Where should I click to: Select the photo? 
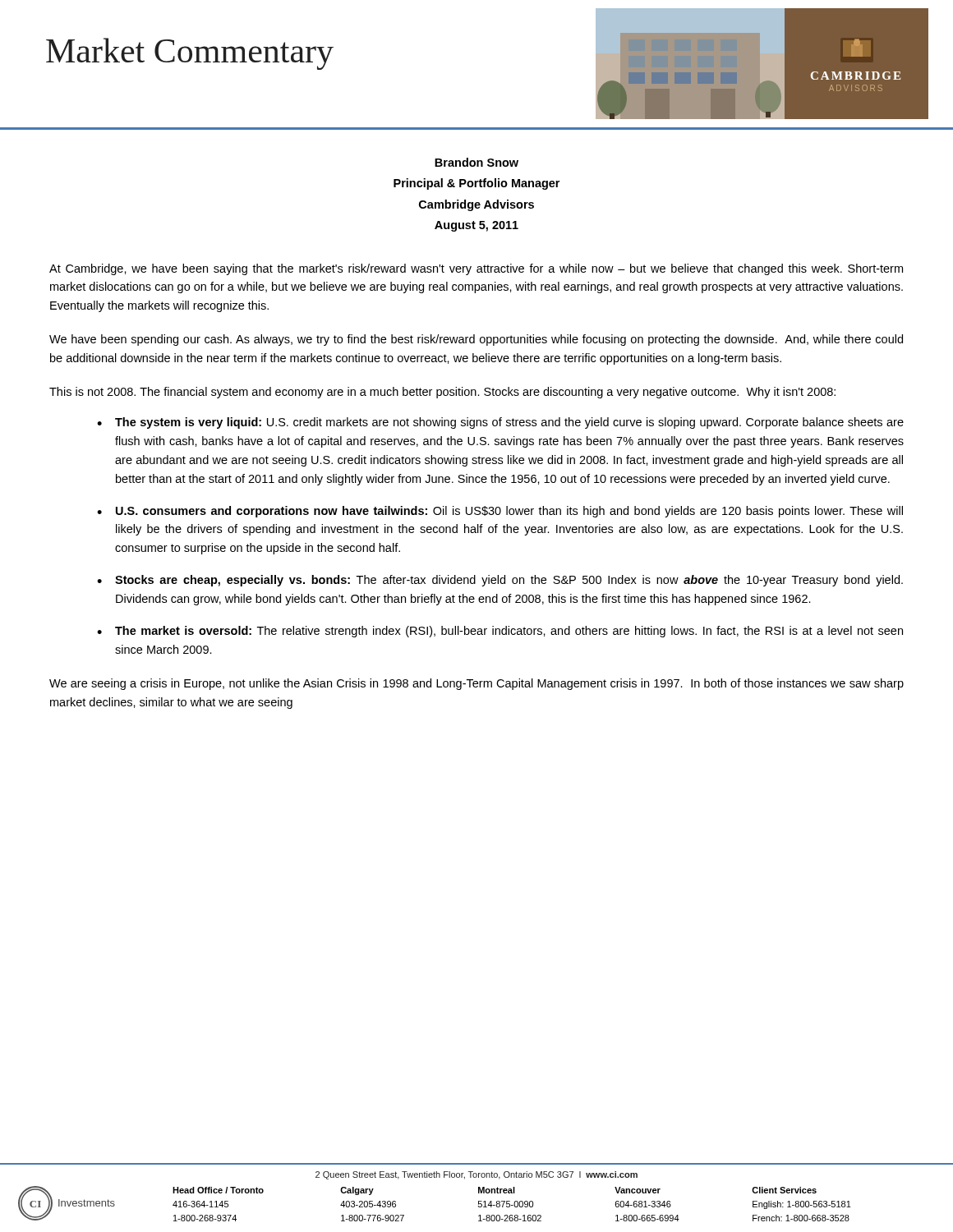[762, 64]
